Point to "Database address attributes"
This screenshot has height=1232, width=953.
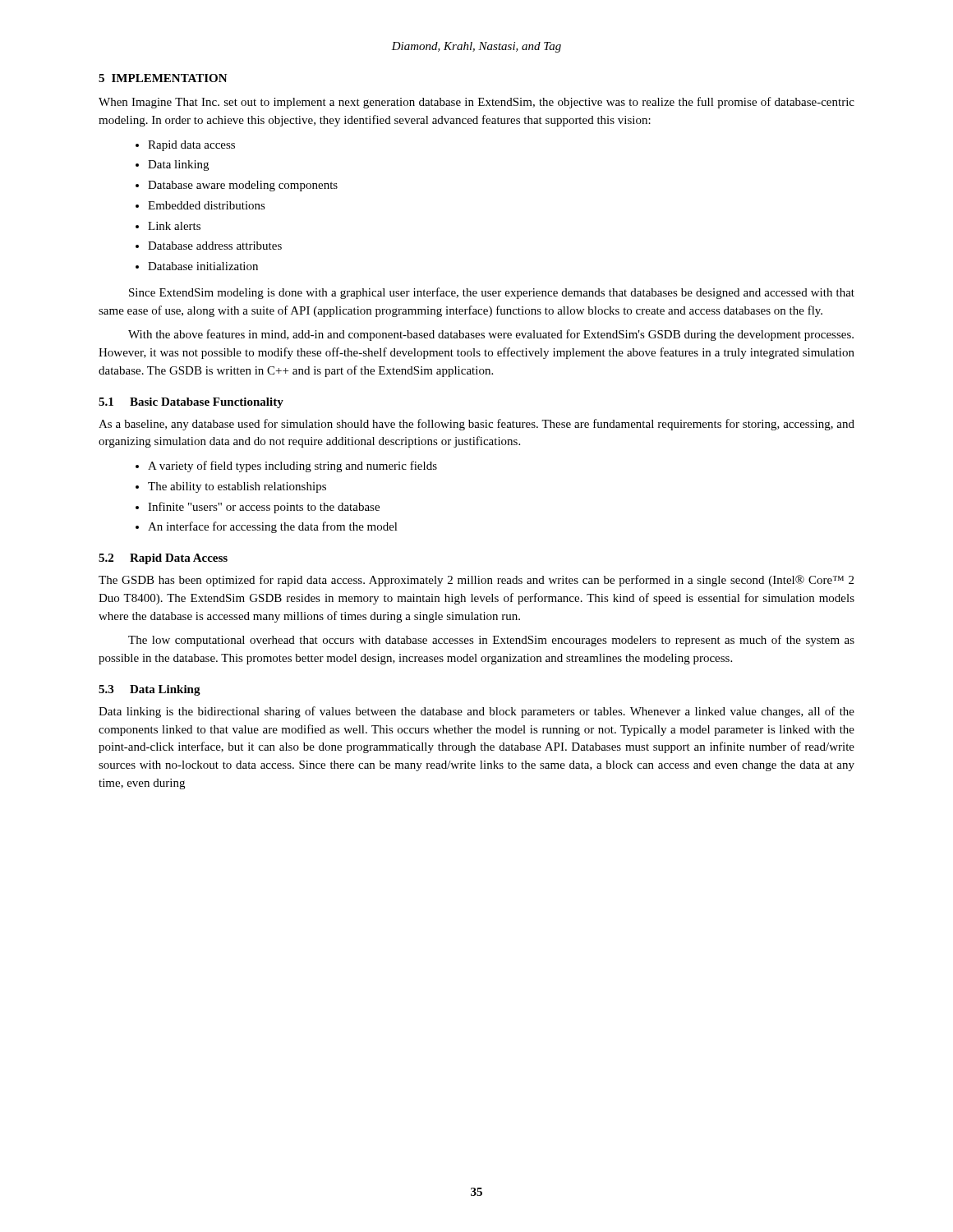pyautogui.click(x=215, y=246)
